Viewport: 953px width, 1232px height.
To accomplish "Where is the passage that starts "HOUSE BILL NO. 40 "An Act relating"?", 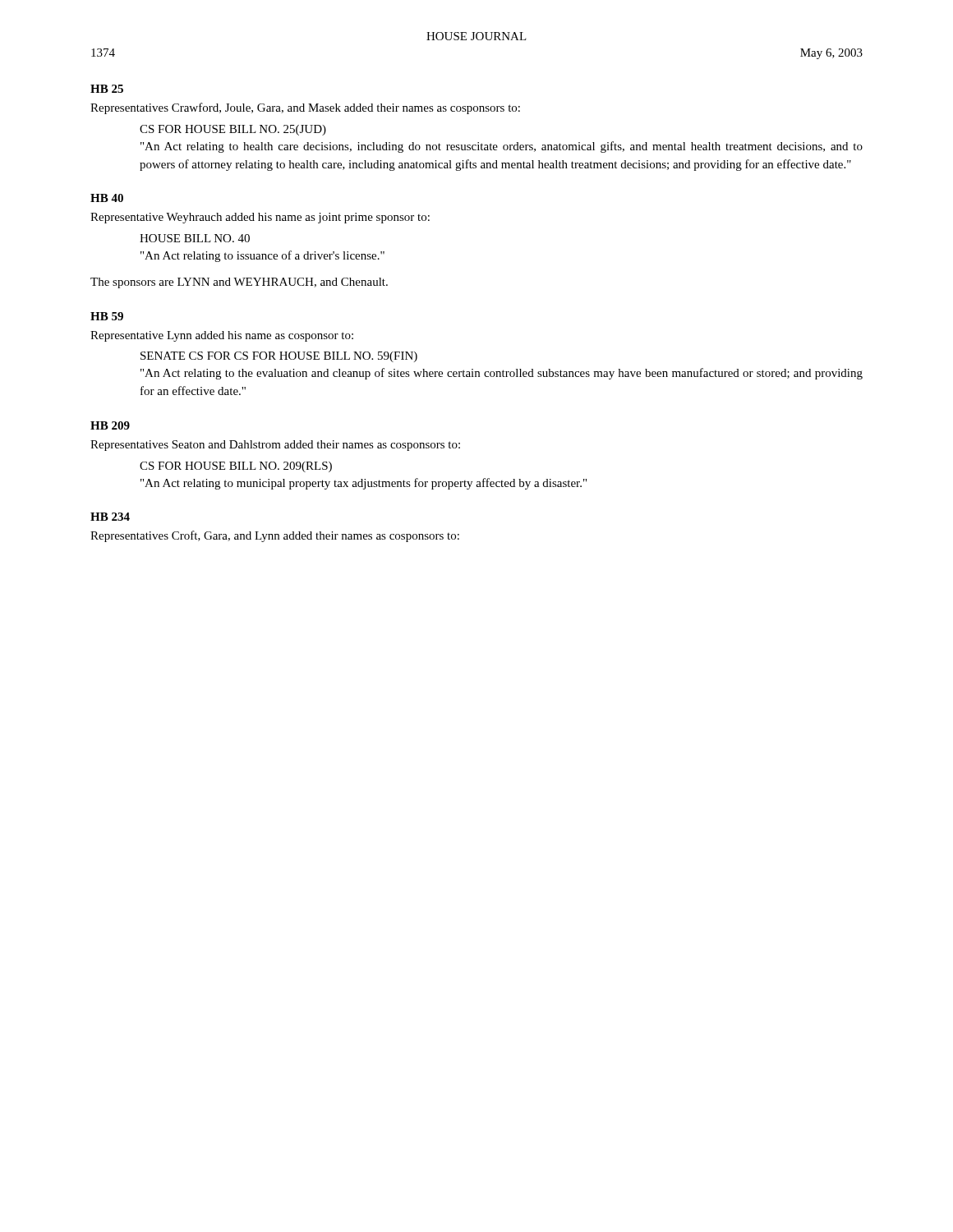I will (x=195, y=238).
